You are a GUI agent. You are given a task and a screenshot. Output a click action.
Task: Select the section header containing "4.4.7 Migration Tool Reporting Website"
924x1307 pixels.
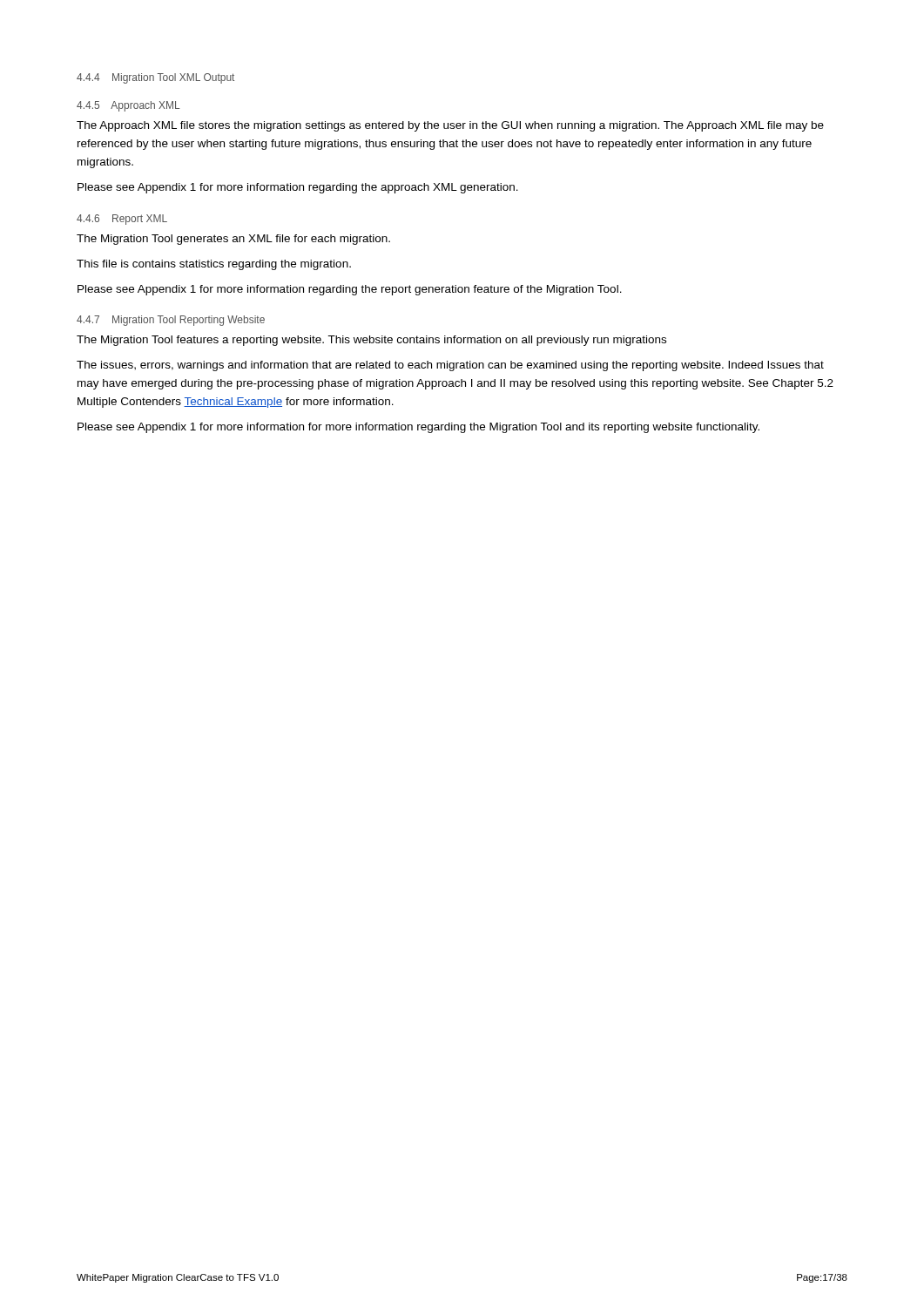coord(171,320)
